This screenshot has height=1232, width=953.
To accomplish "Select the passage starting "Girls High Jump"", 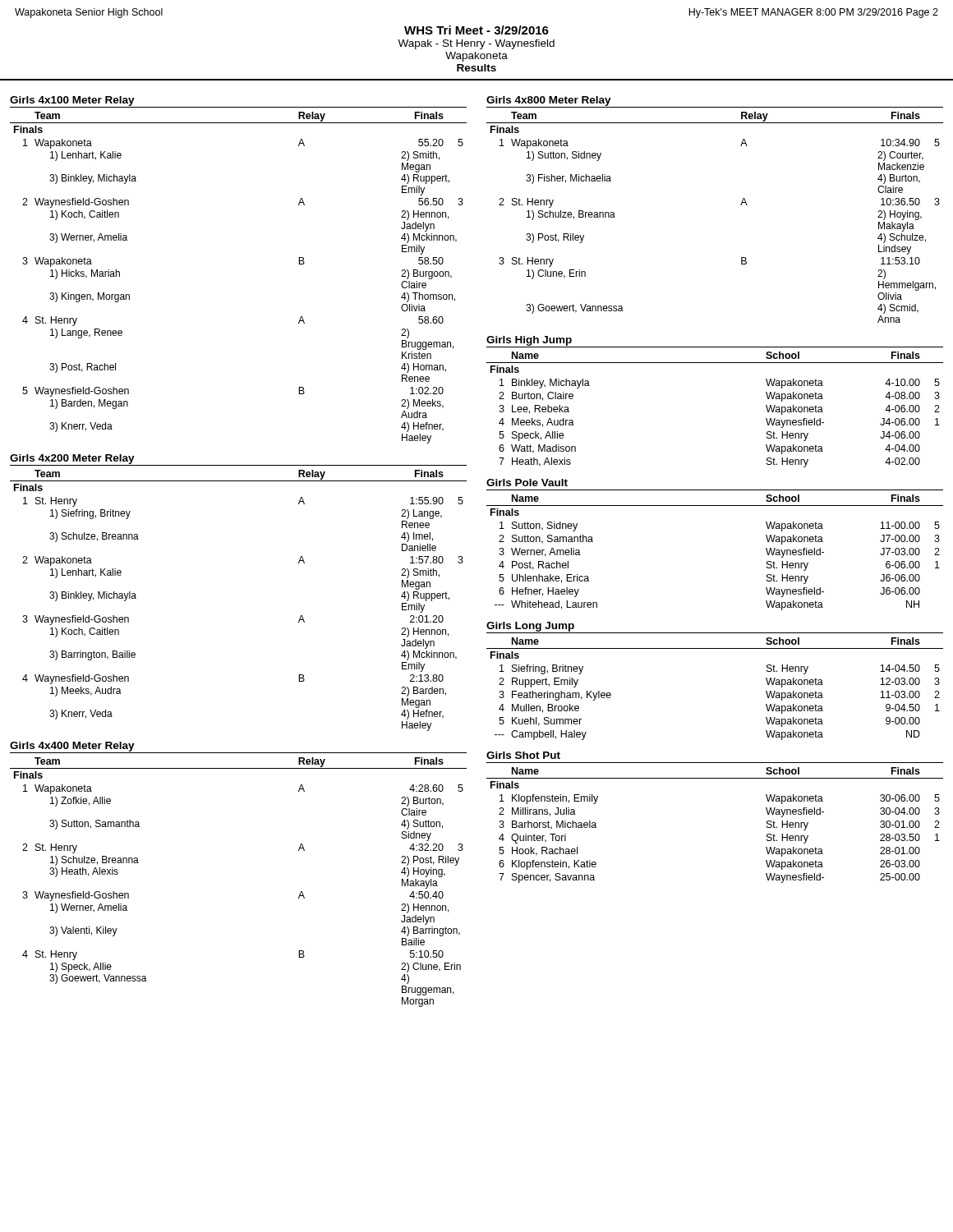I will pos(529,340).
